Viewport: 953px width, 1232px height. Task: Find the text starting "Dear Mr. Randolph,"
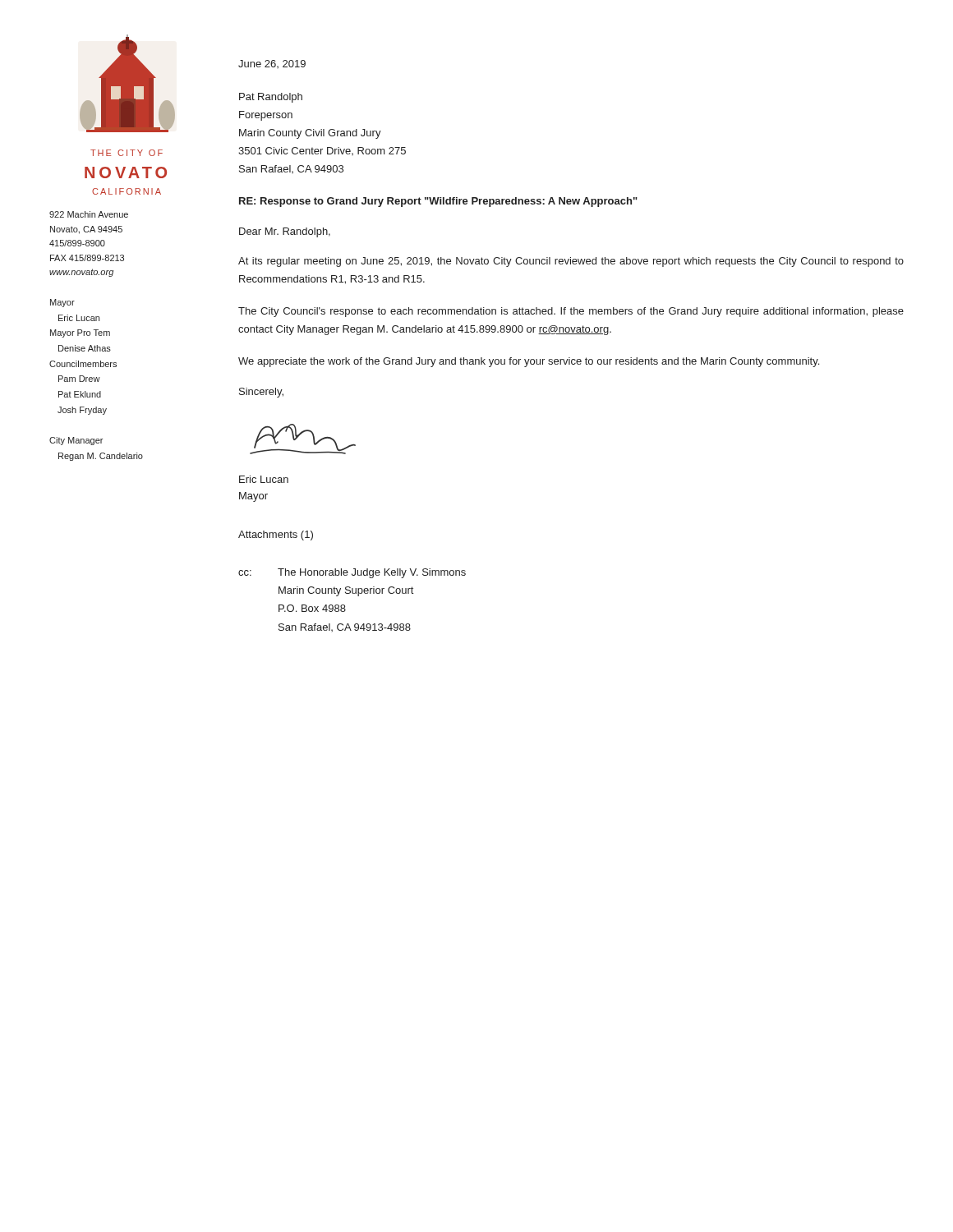coord(285,232)
